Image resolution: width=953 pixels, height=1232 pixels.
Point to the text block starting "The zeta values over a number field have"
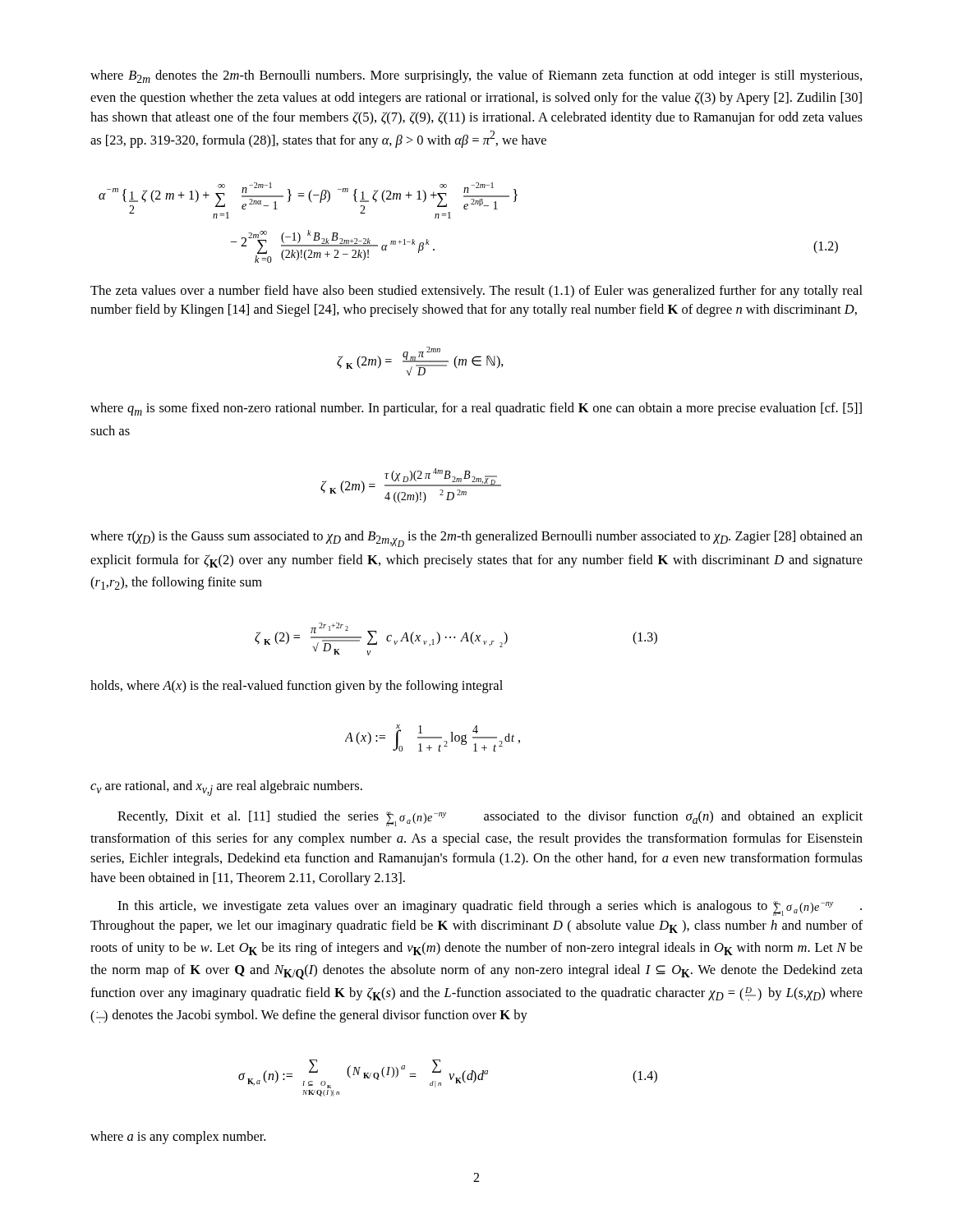coord(476,300)
